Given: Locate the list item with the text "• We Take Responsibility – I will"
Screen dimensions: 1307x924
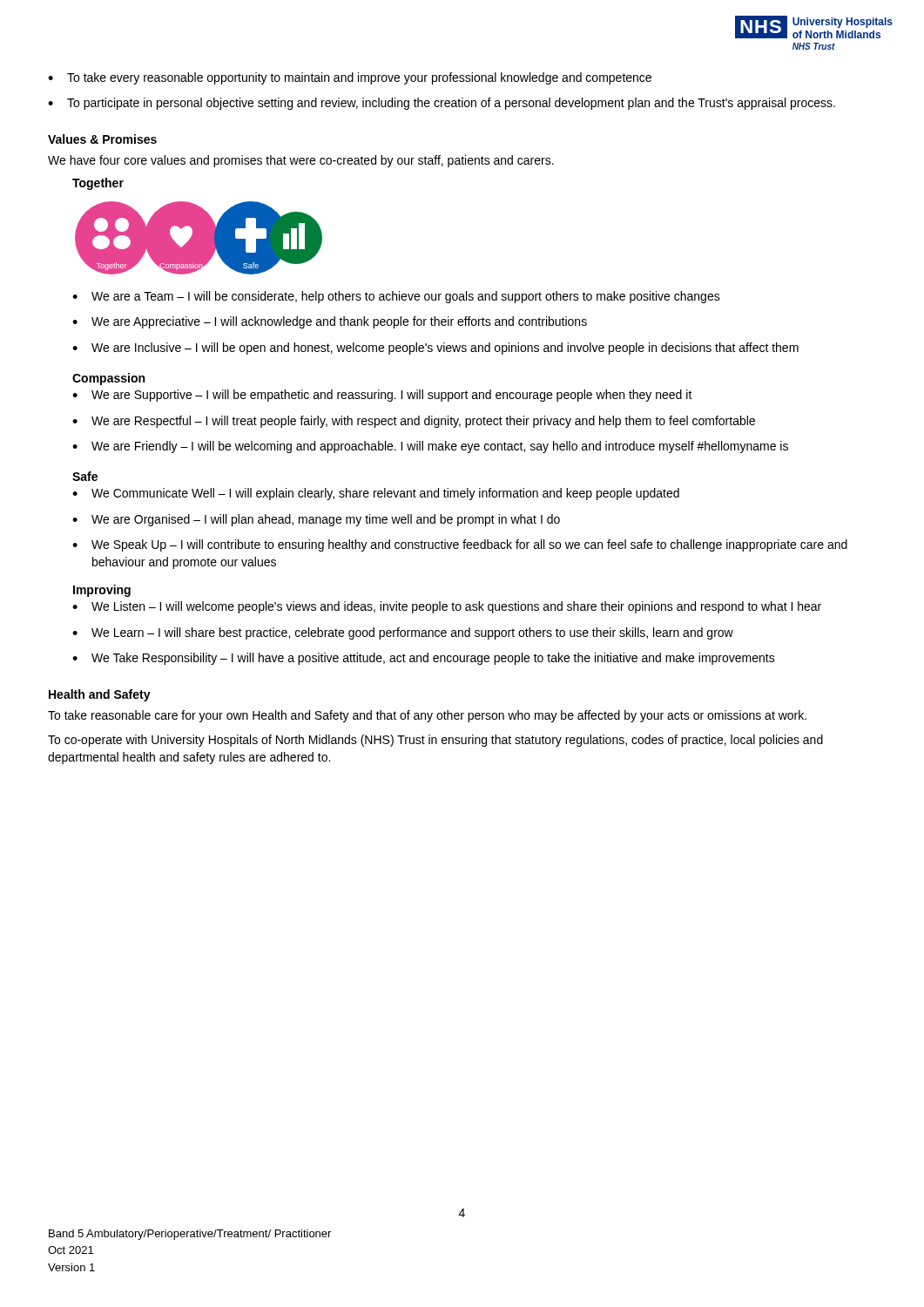Looking at the screenshot, I should [474, 660].
